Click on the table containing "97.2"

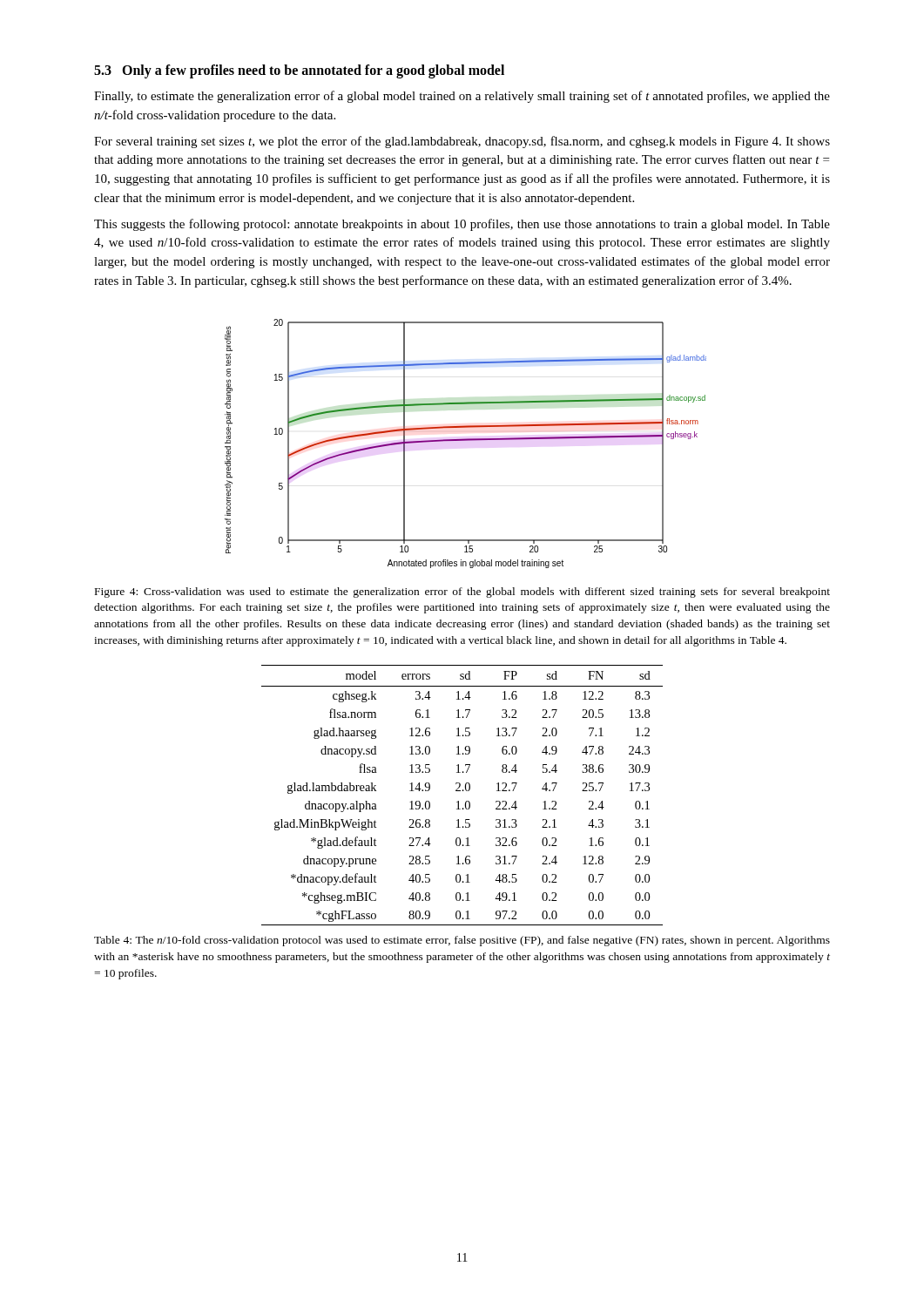coord(462,795)
